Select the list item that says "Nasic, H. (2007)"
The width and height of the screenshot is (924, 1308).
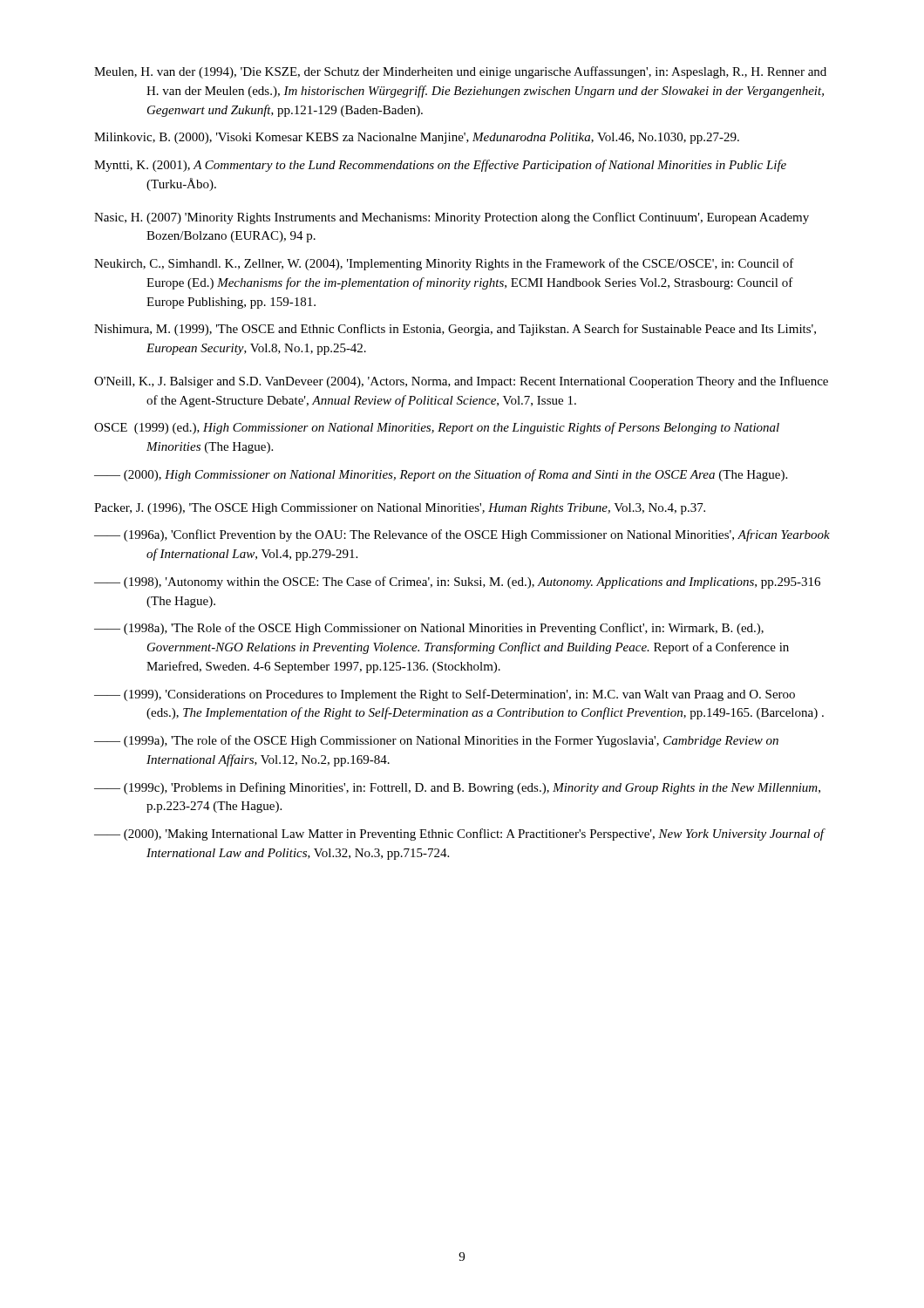point(452,226)
